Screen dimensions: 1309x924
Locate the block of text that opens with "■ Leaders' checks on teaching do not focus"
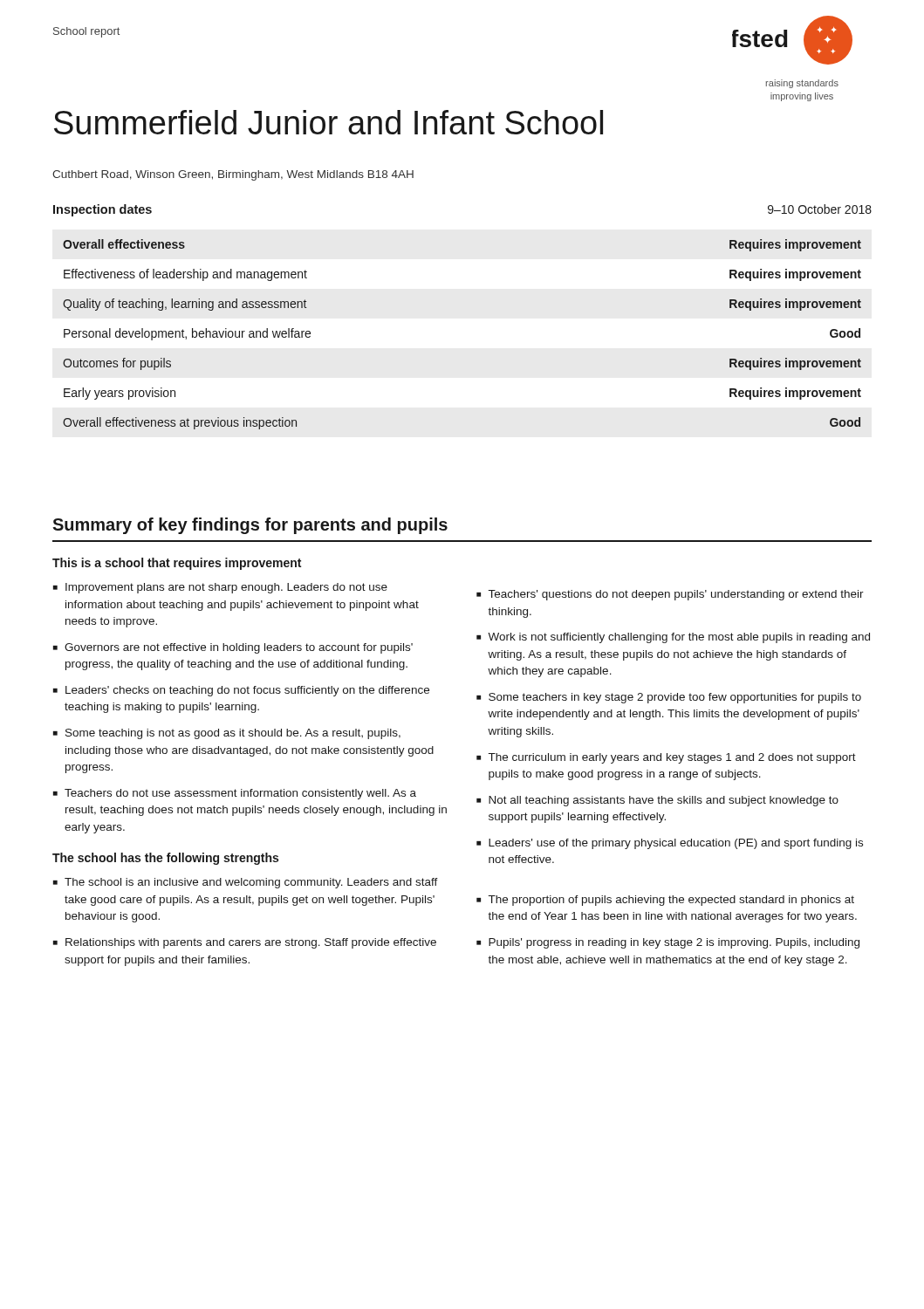pyautogui.click(x=250, y=698)
